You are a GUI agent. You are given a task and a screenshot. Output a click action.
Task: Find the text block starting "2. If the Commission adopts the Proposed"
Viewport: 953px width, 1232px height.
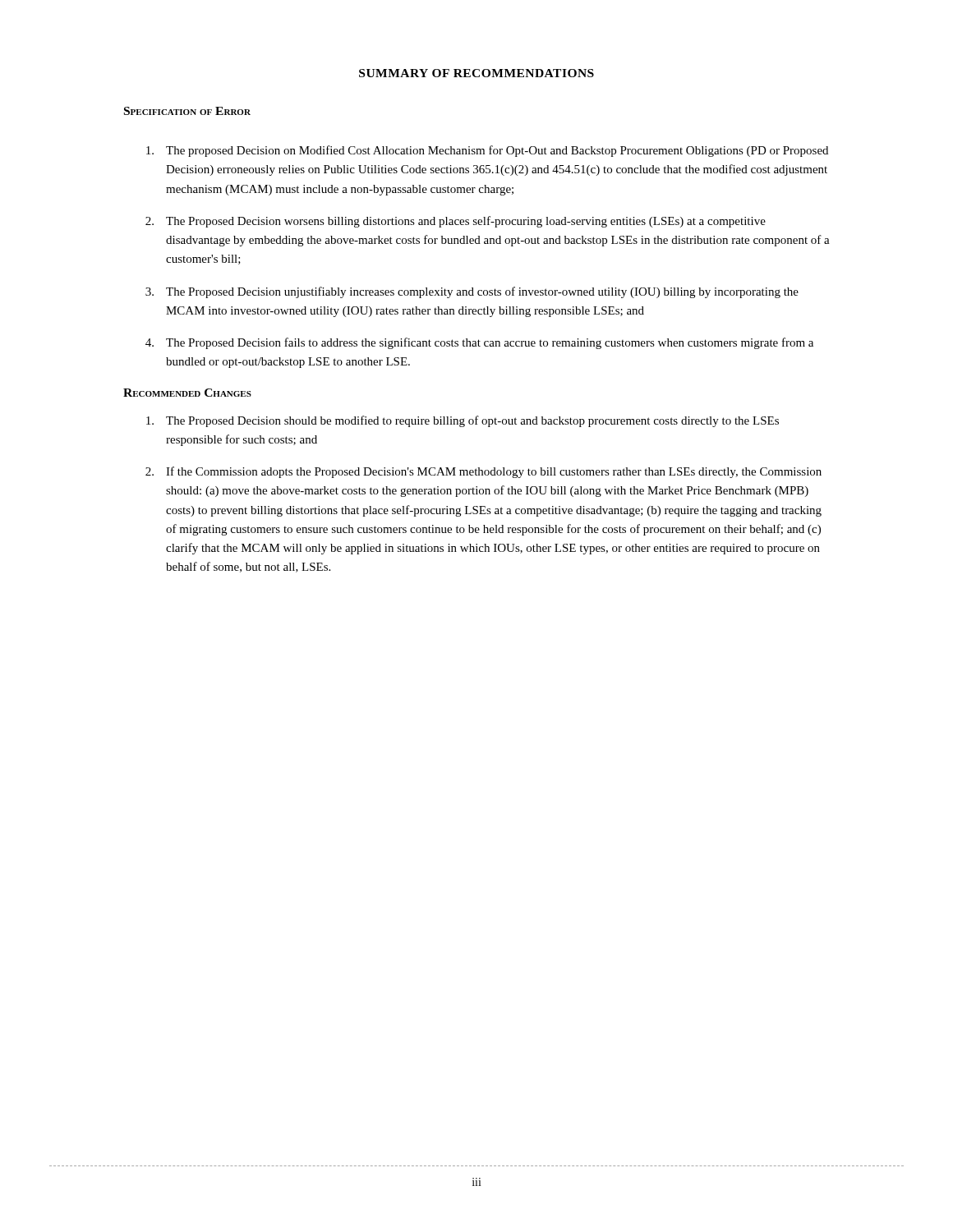coord(476,520)
